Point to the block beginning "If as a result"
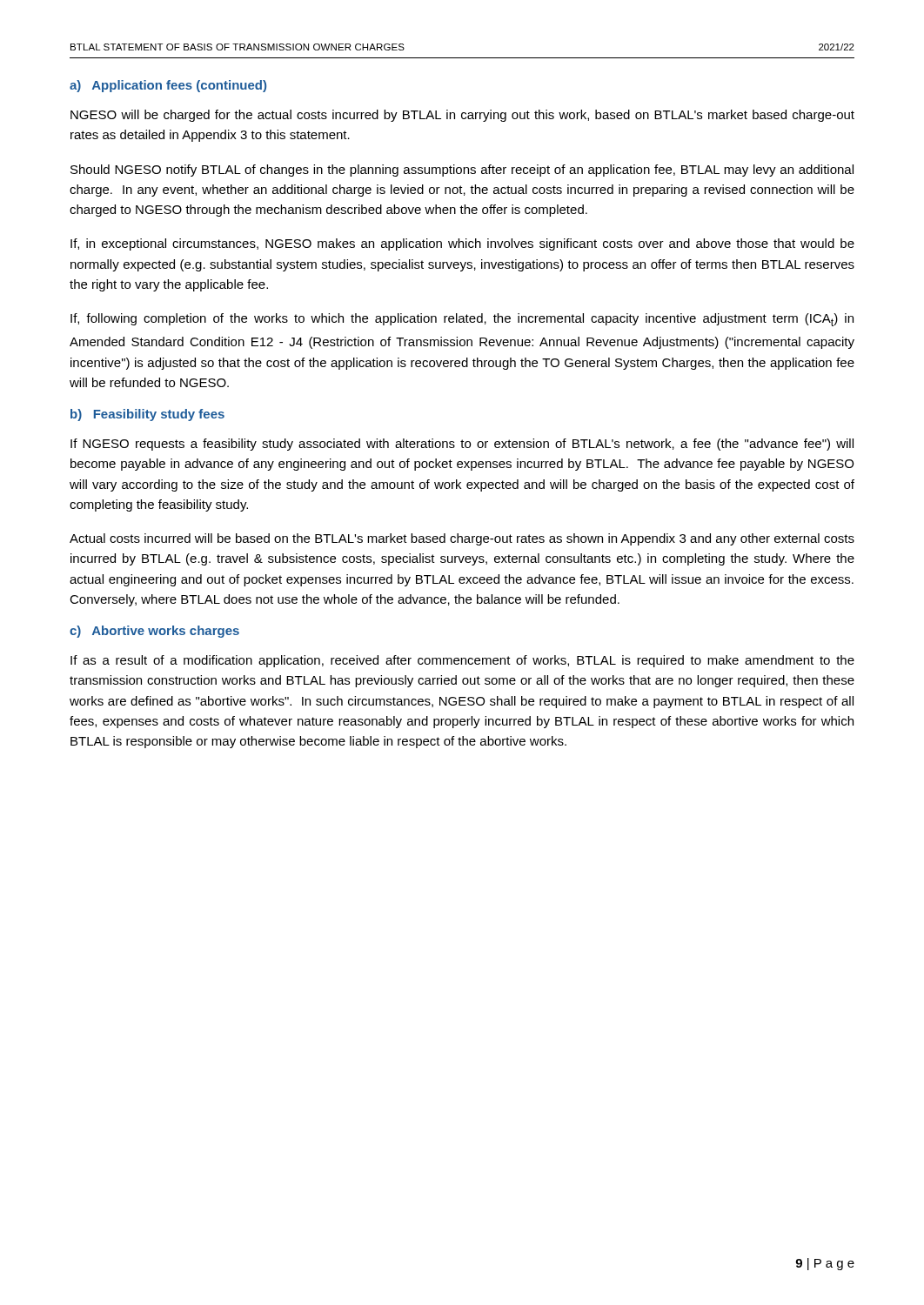Viewport: 924px width, 1305px height. point(462,700)
